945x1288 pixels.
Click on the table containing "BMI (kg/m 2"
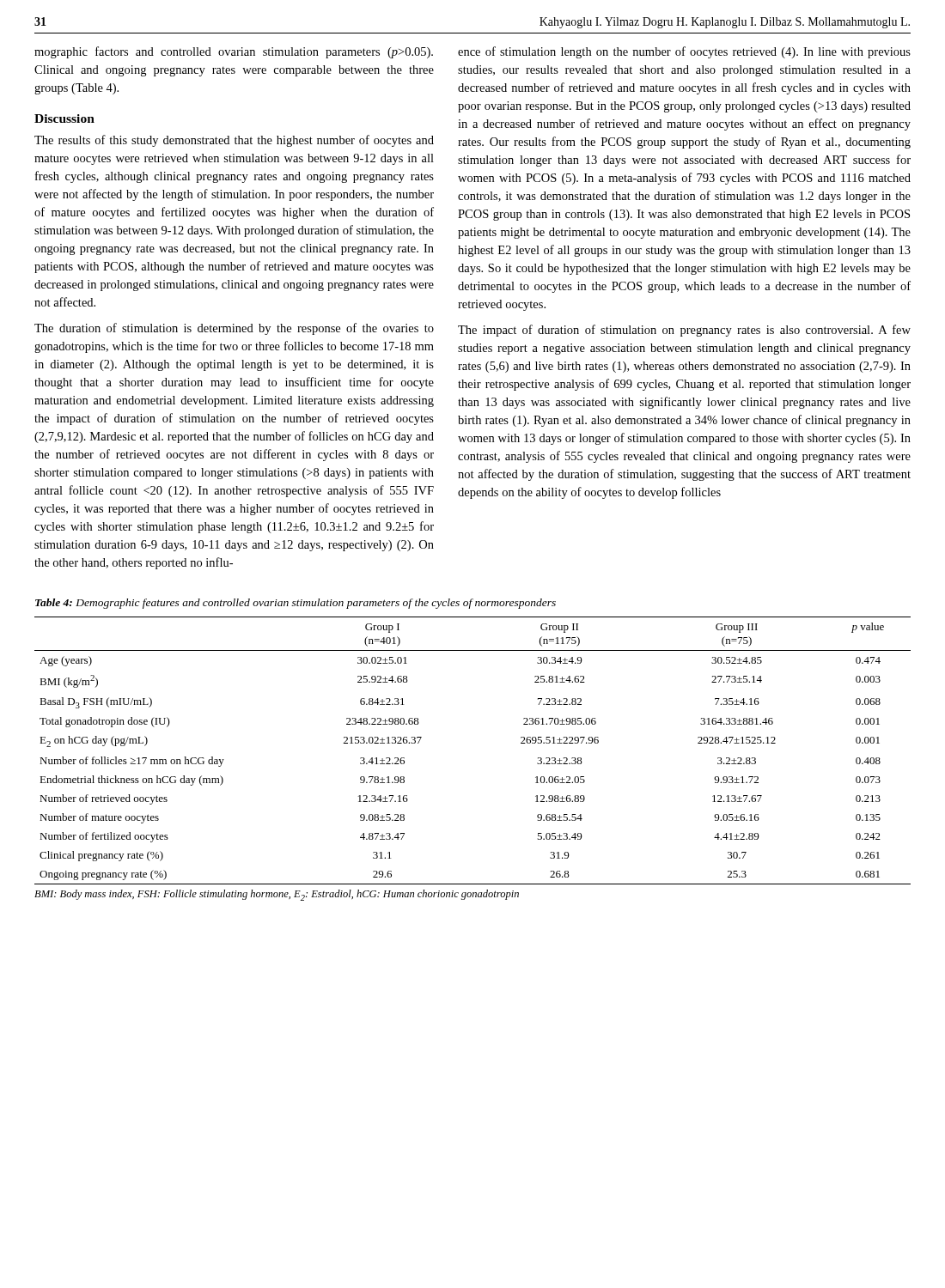click(x=472, y=751)
